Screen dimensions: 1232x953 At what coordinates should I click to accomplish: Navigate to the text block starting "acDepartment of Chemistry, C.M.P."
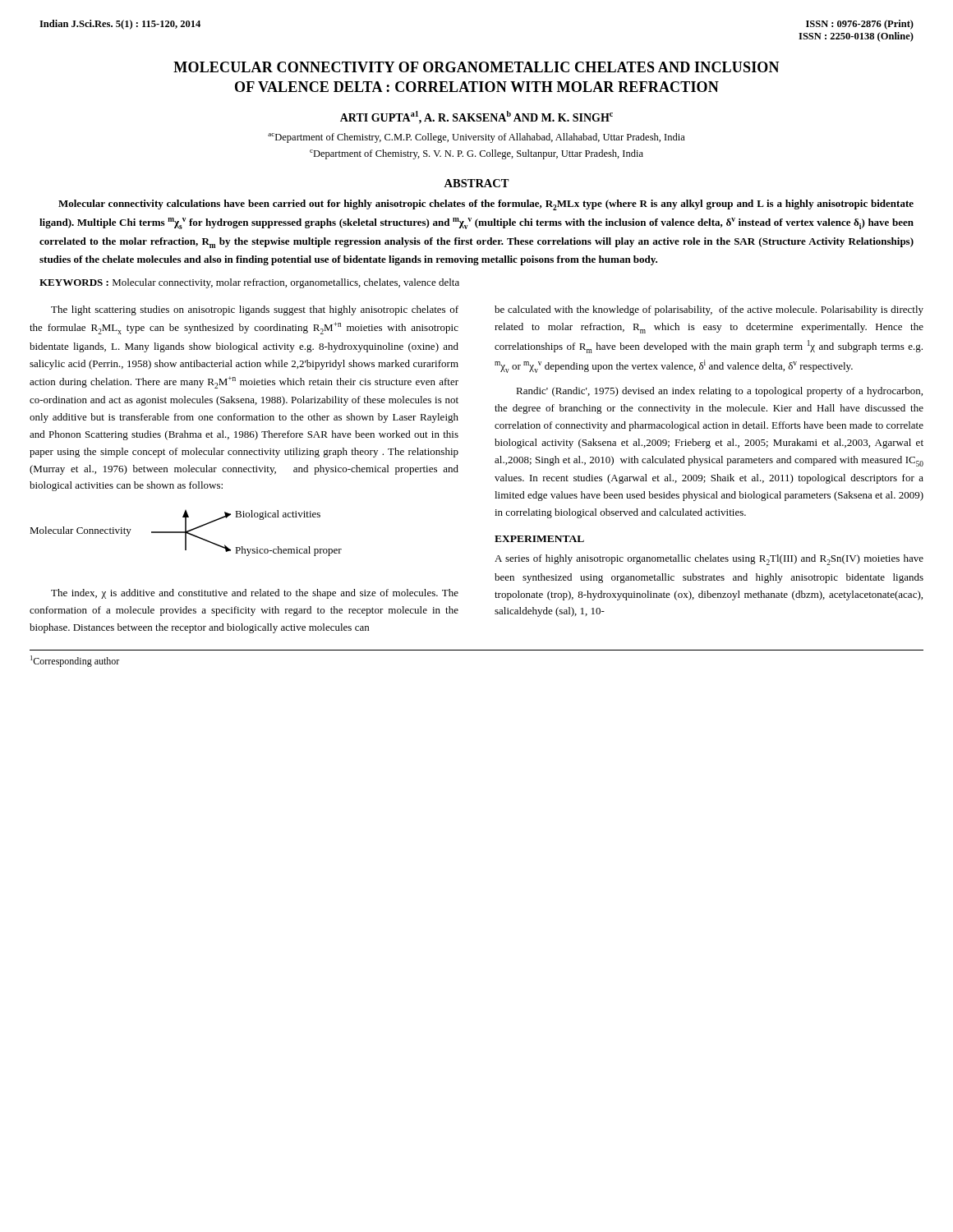(x=476, y=145)
